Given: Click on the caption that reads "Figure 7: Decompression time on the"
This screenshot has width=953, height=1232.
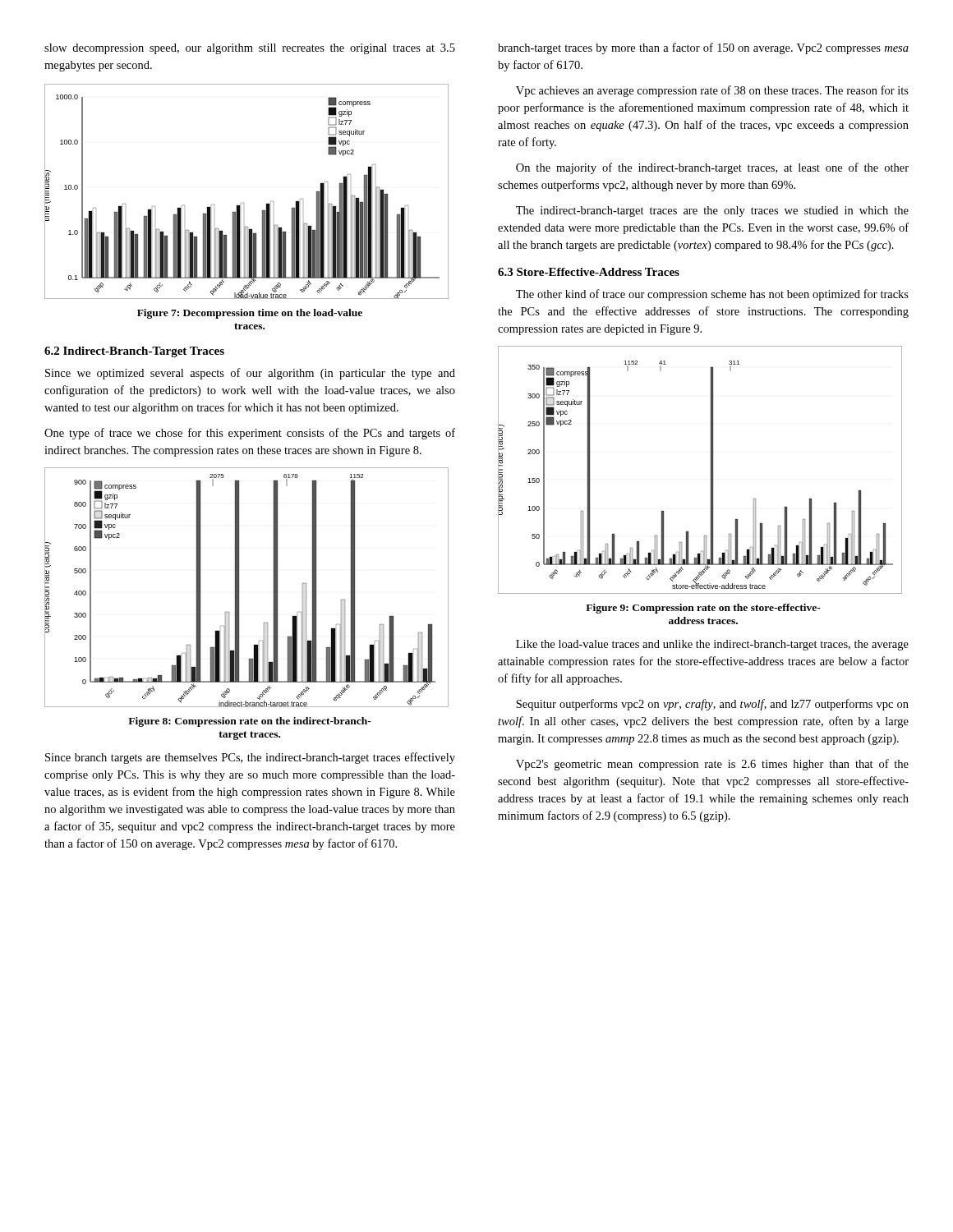Looking at the screenshot, I should tap(250, 319).
